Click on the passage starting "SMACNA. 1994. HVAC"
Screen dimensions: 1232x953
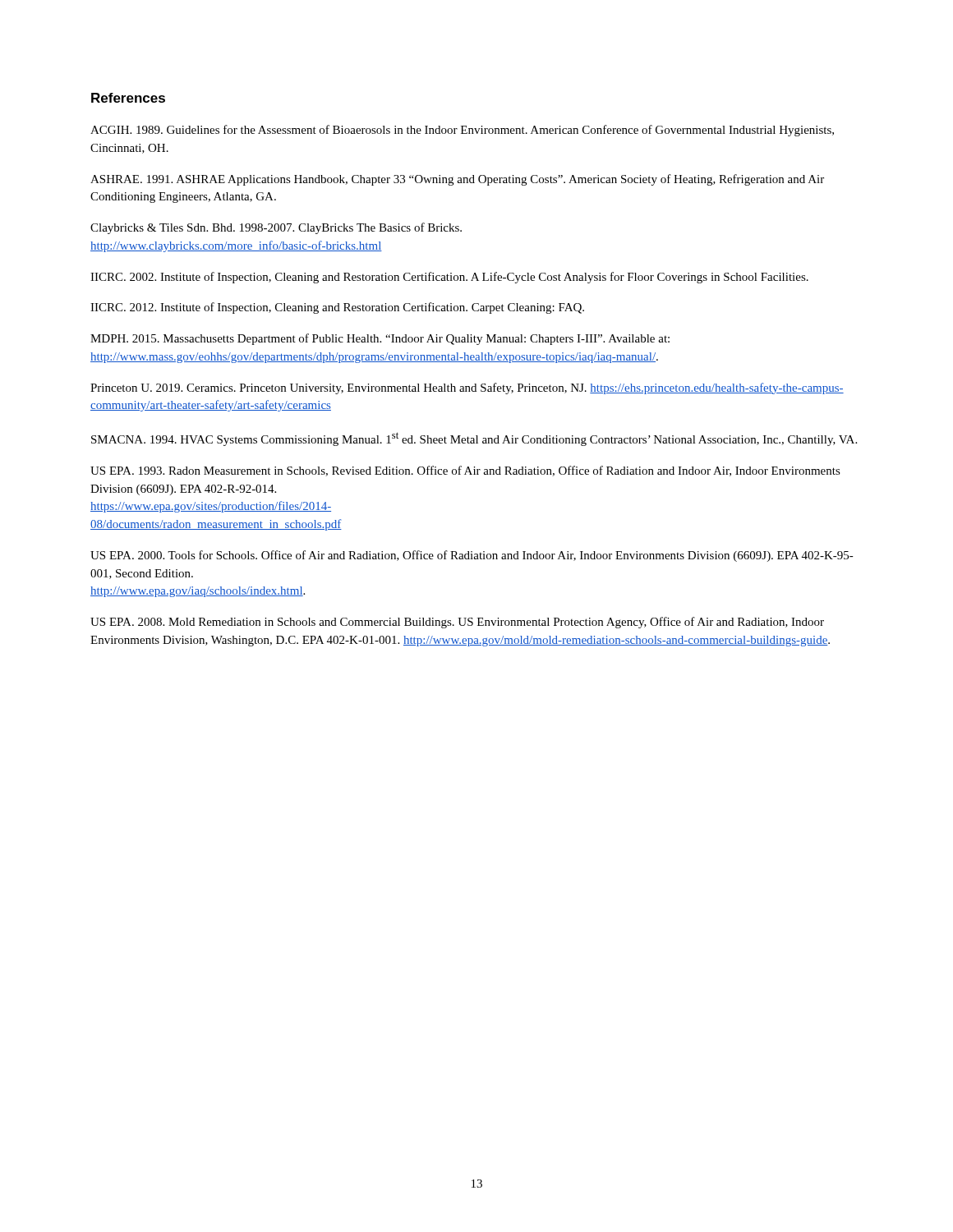(x=474, y=438)
